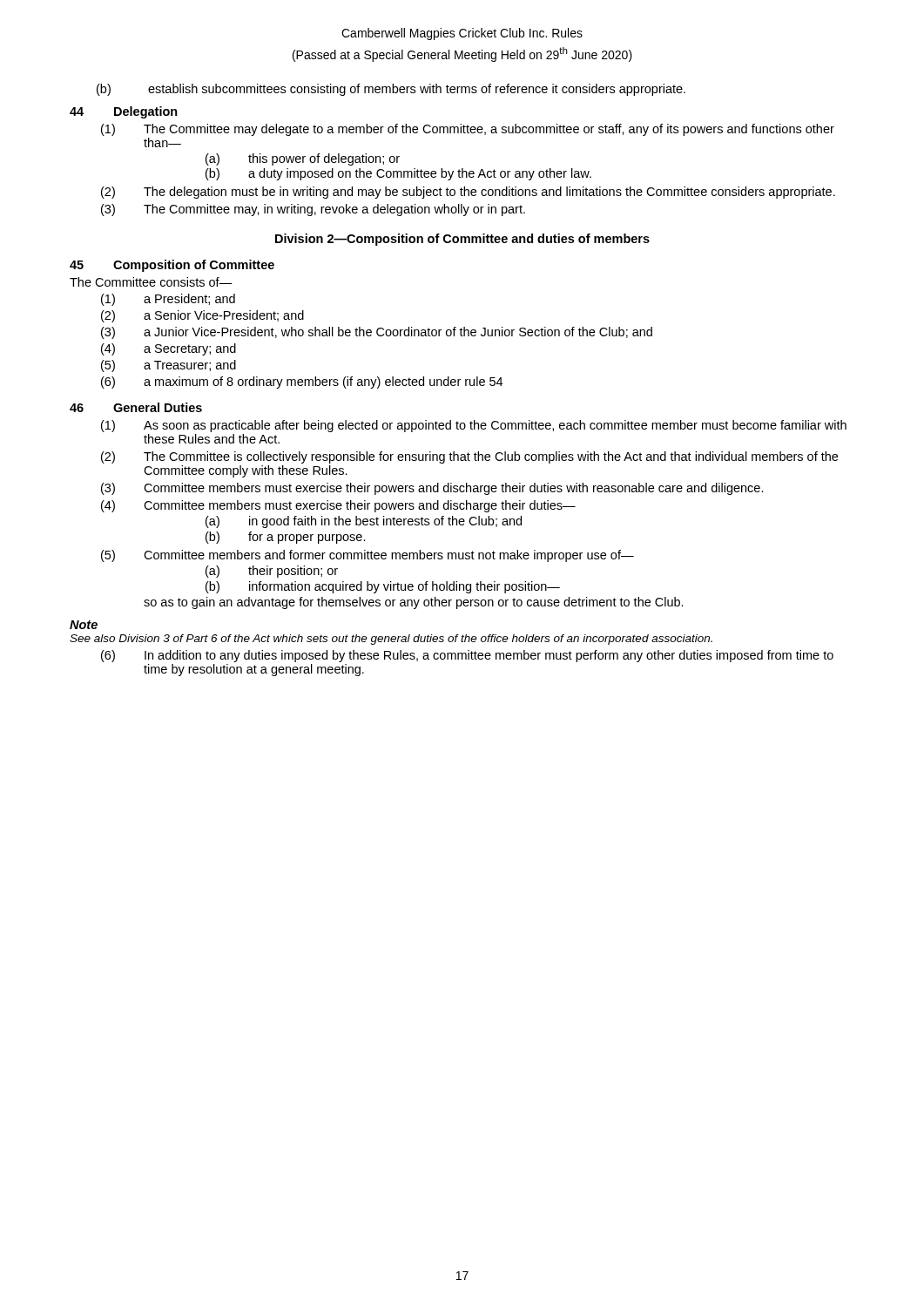Point to the block starting "(2) The delegation must be in writing and"

(x=462, y=191)
